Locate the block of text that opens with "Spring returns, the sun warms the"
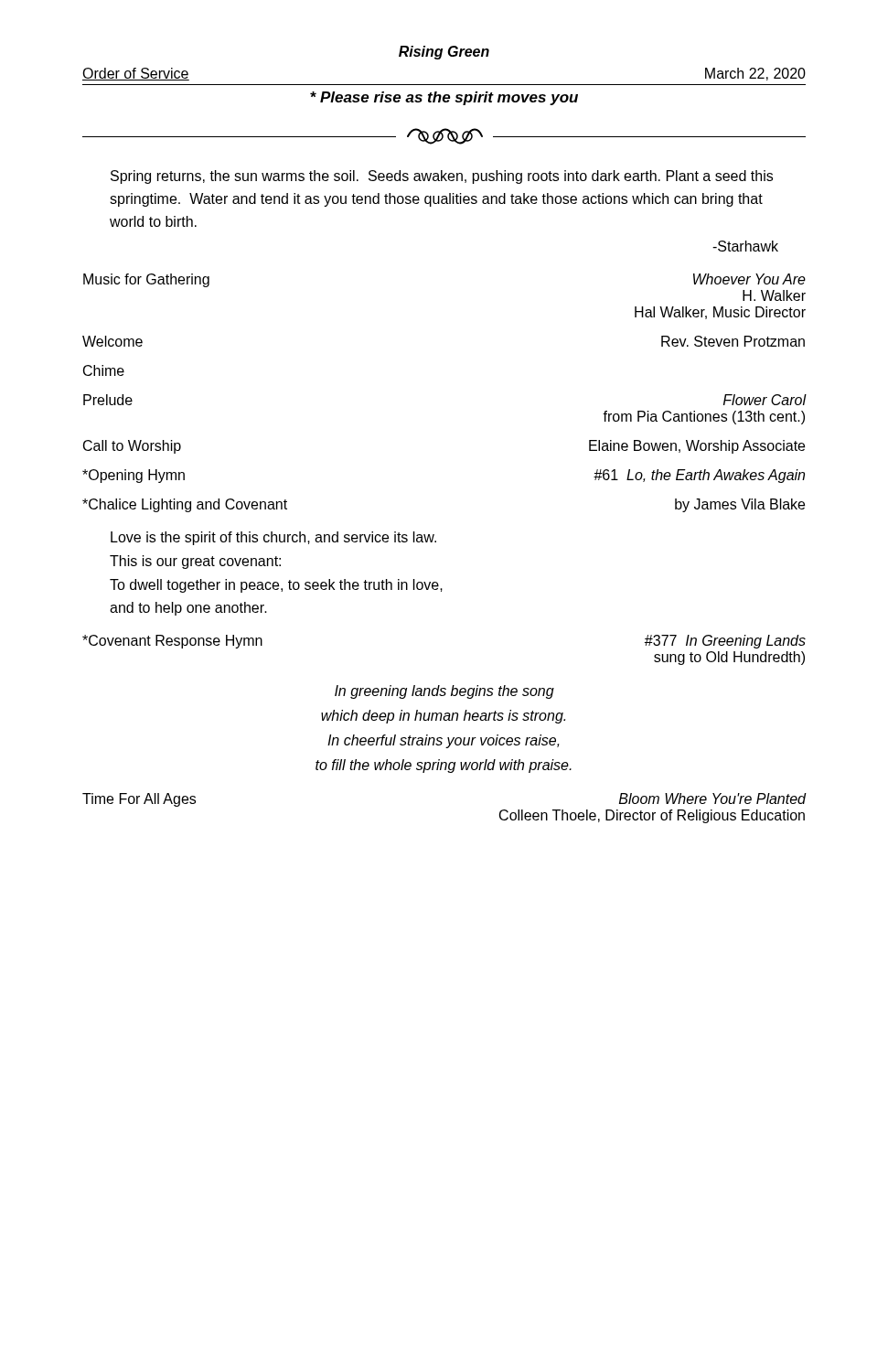 coord(442,199)
